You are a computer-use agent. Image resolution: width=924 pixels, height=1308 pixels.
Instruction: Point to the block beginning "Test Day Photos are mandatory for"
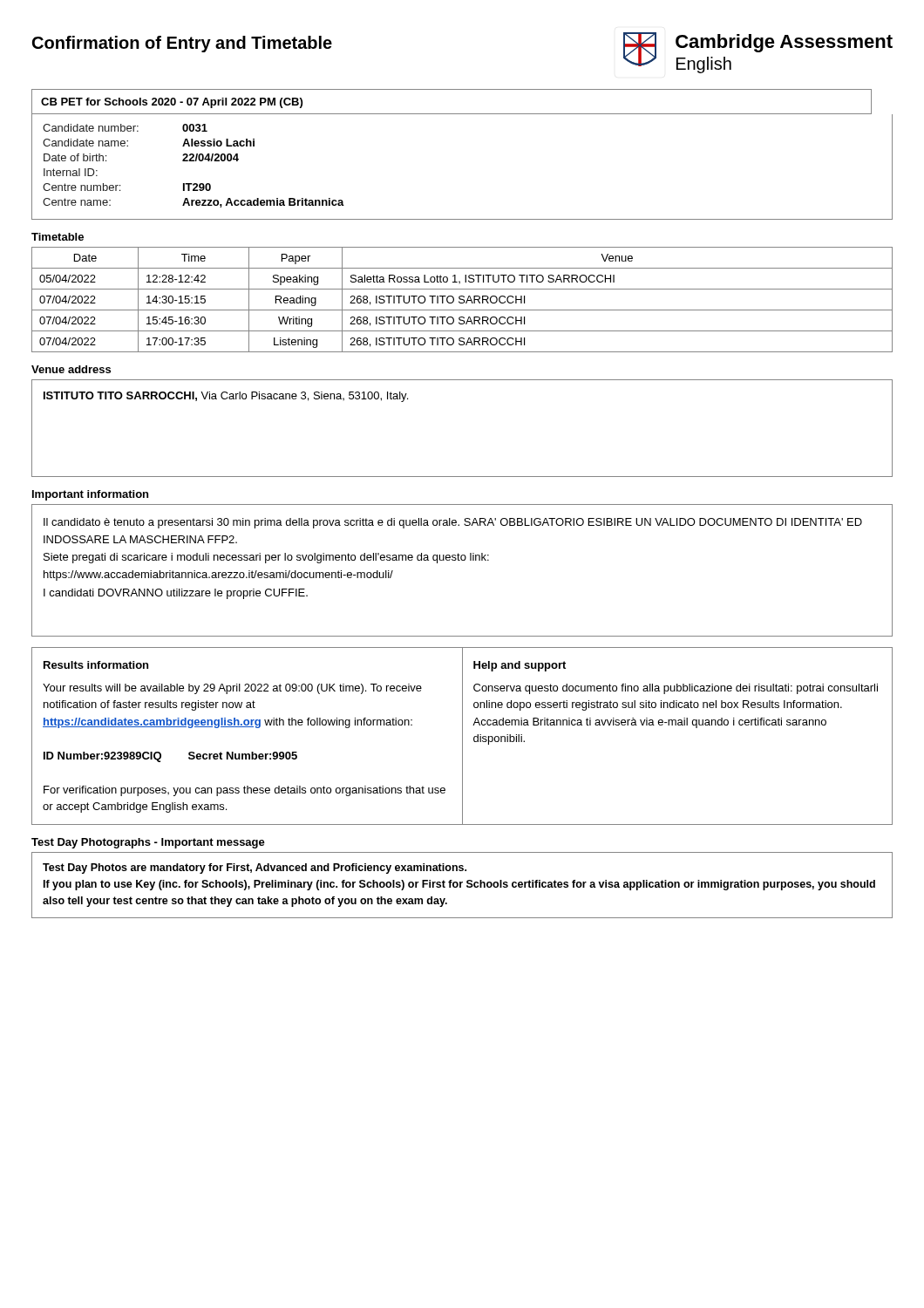[x=459, y=884]
